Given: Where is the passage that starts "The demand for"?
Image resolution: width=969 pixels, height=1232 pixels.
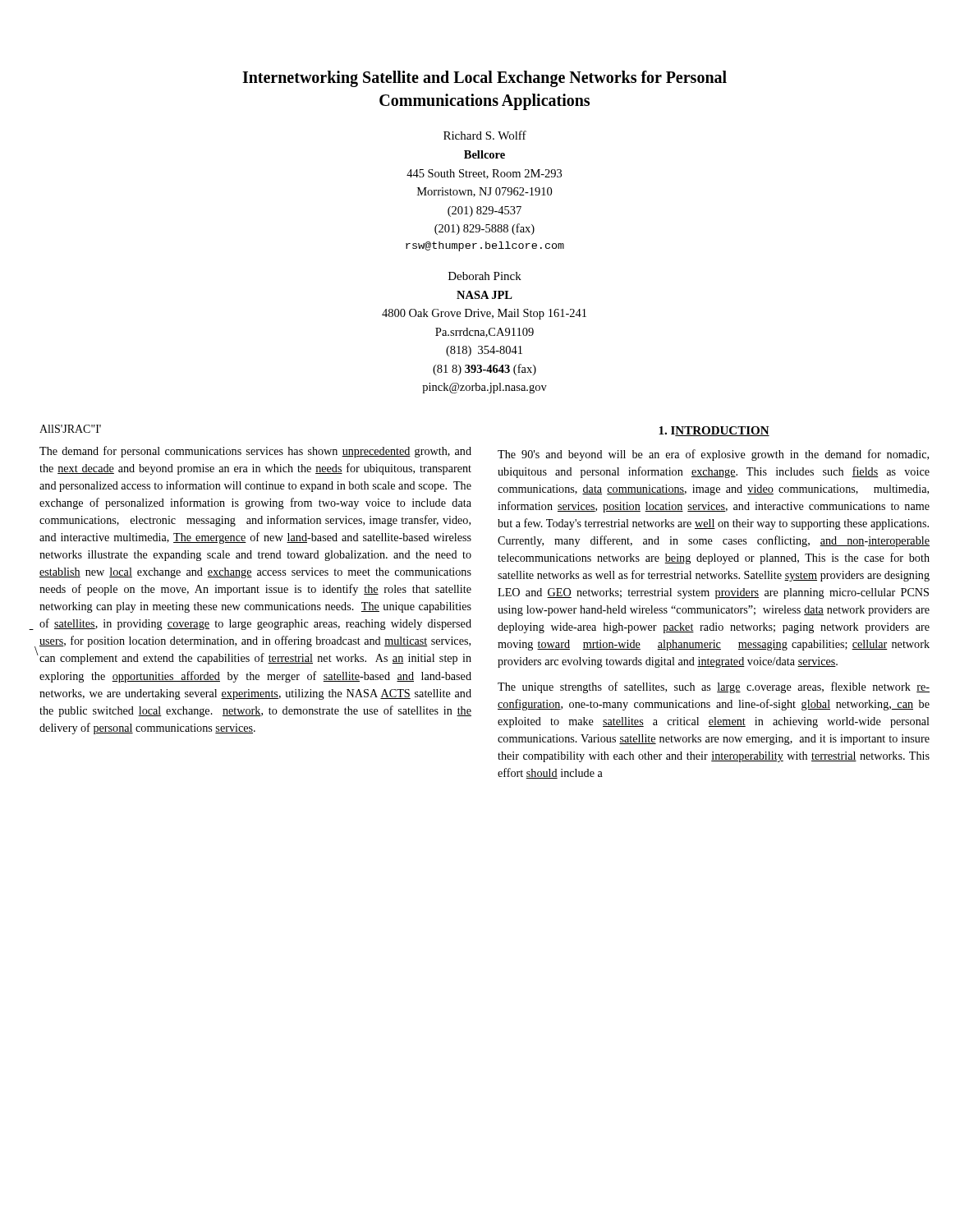Looking at the screenshot, I should 255,589.
